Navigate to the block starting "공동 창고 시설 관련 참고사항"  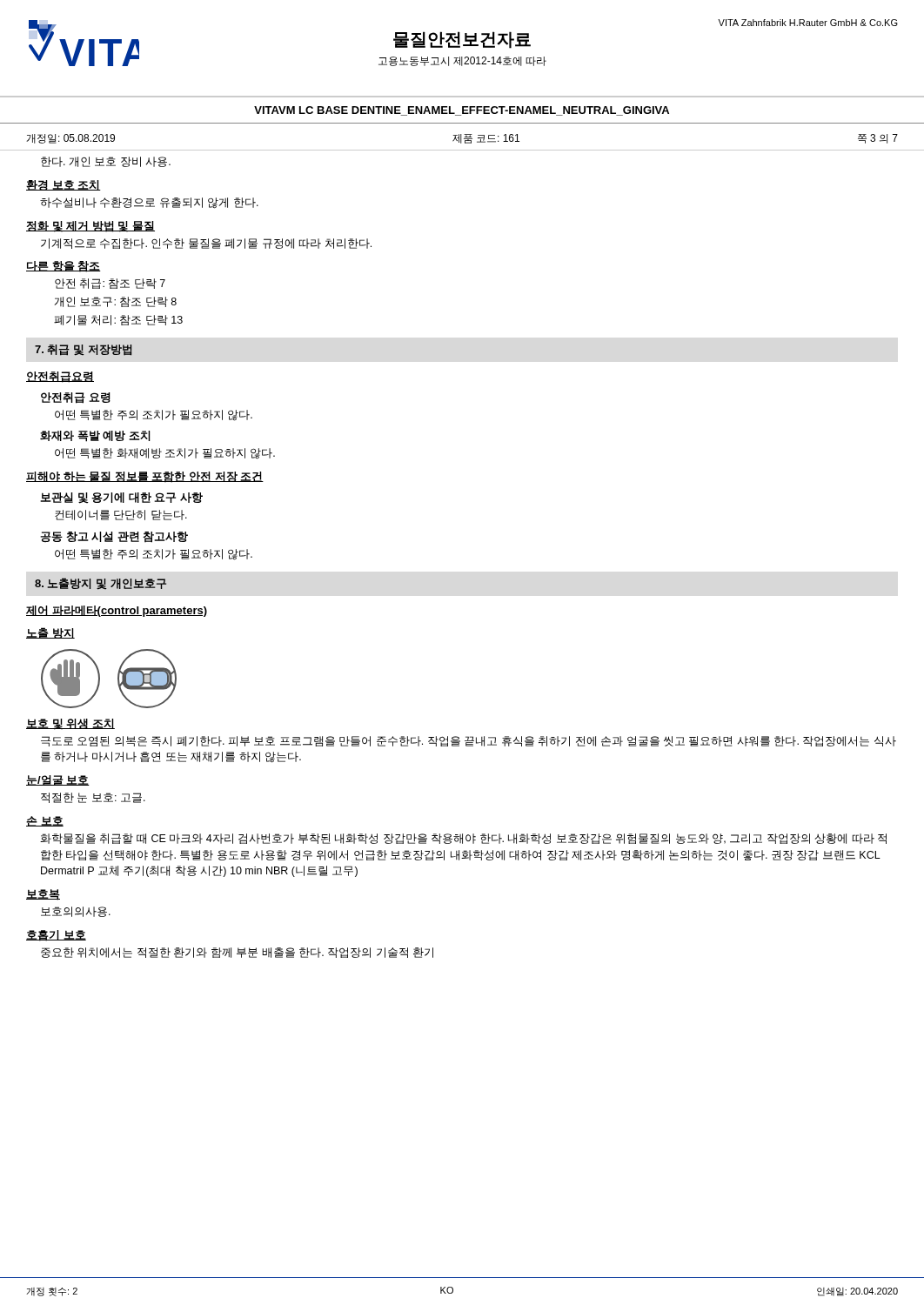point(114,536)
